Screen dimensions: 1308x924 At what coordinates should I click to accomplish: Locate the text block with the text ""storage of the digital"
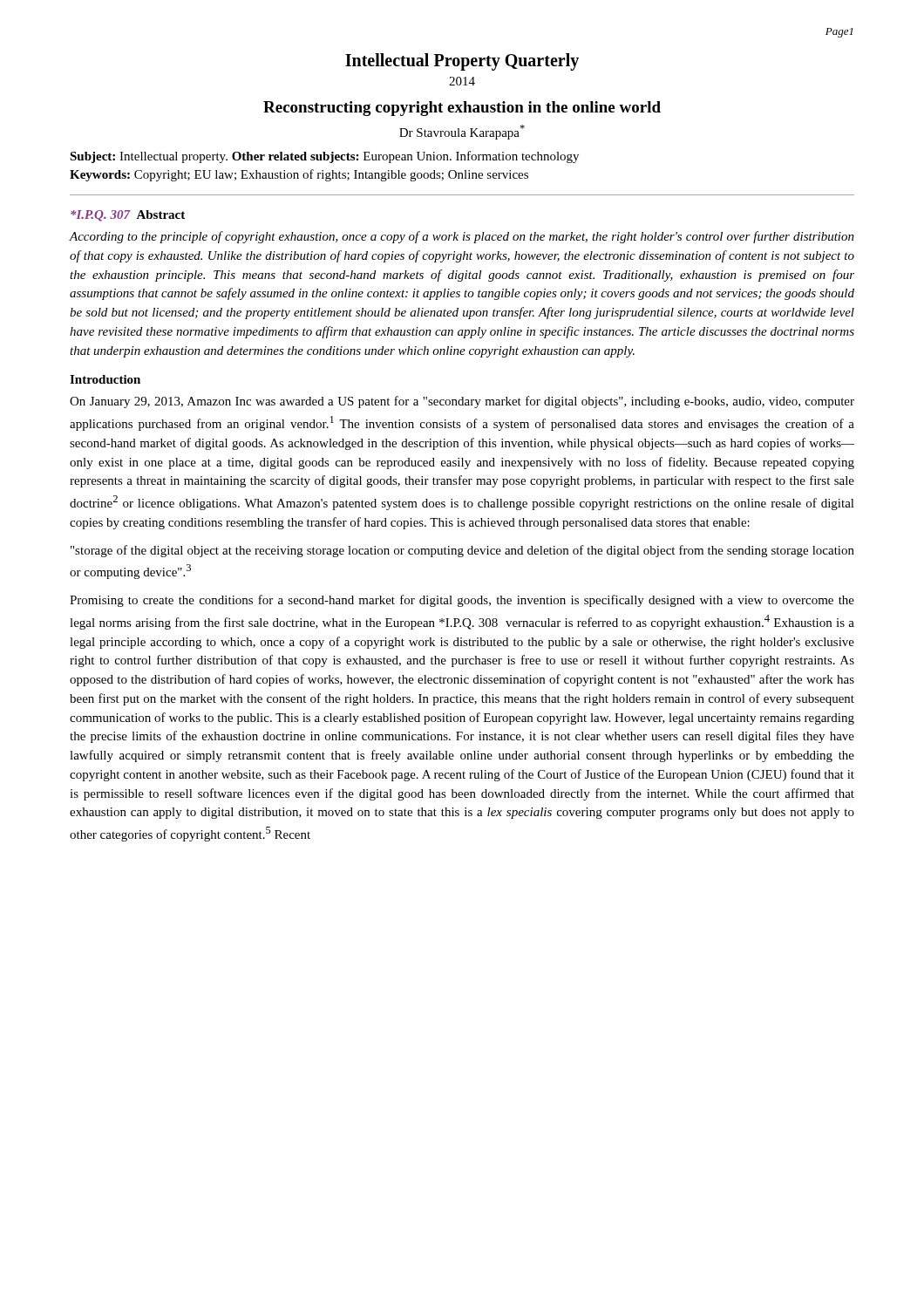[x=462, y=561]
